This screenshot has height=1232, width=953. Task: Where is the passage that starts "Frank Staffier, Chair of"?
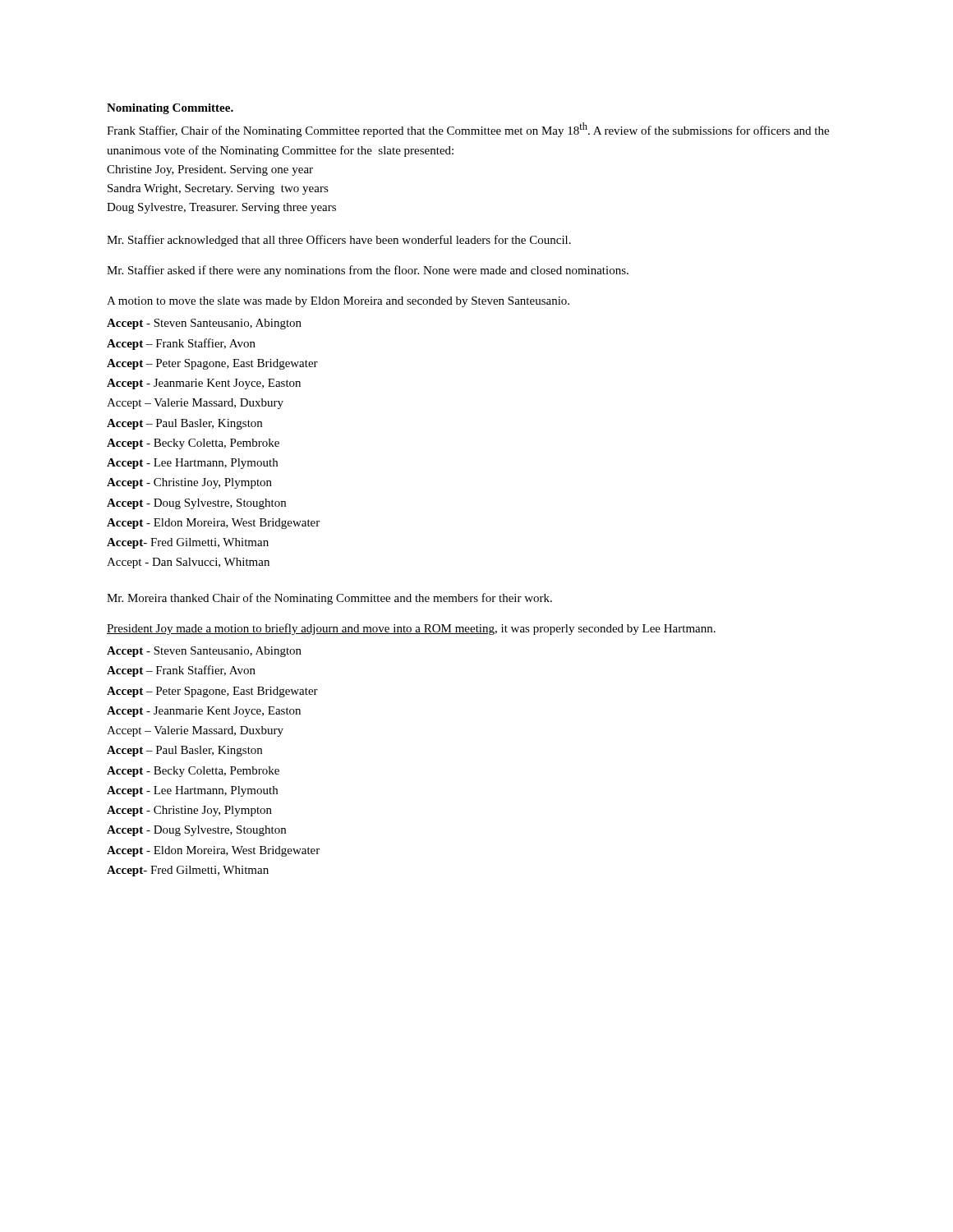pos(468,130)
